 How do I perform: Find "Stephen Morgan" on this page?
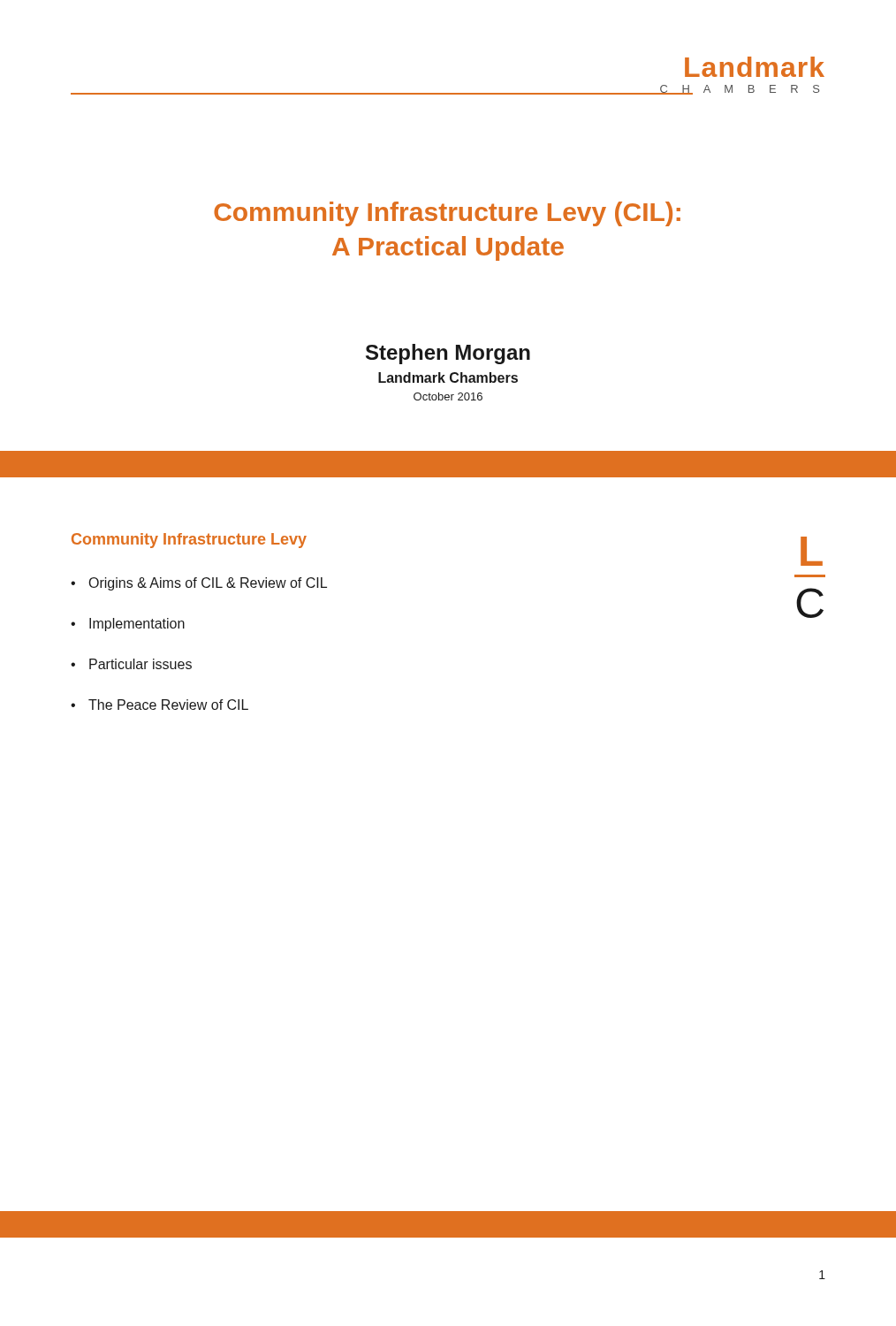(448, 352)
